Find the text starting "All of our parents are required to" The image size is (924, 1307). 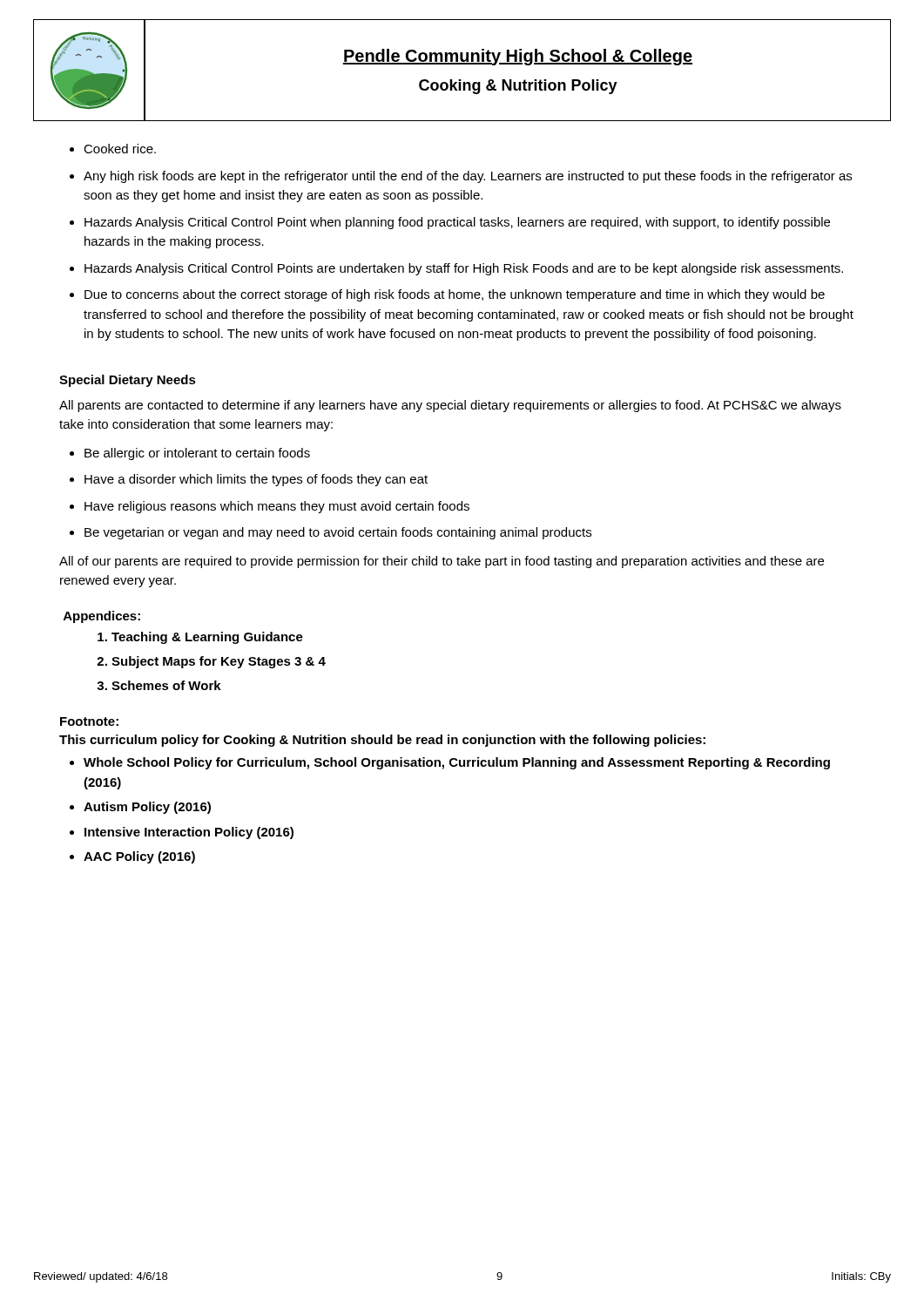442,570
